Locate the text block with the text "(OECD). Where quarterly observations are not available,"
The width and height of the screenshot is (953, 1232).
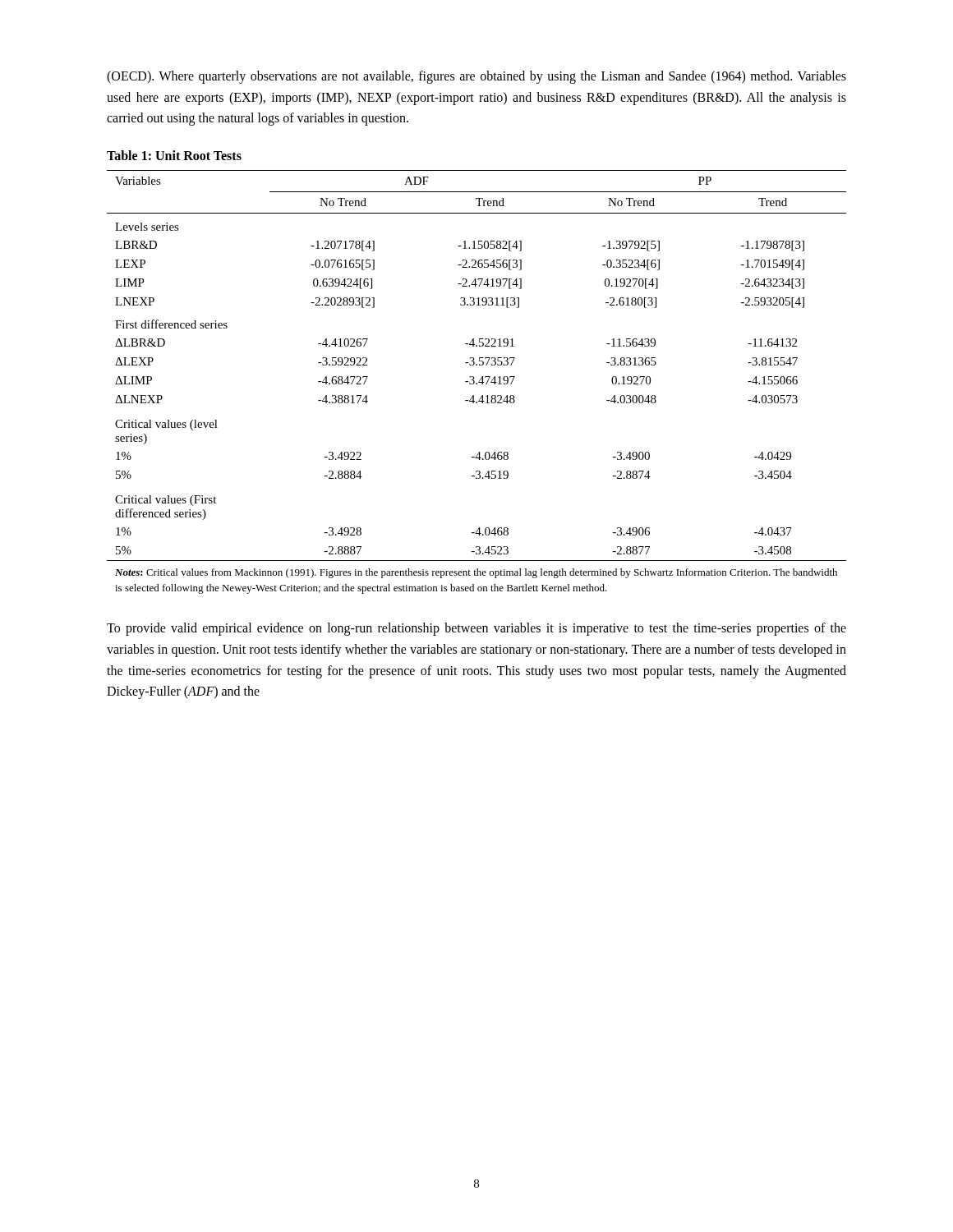476,97
